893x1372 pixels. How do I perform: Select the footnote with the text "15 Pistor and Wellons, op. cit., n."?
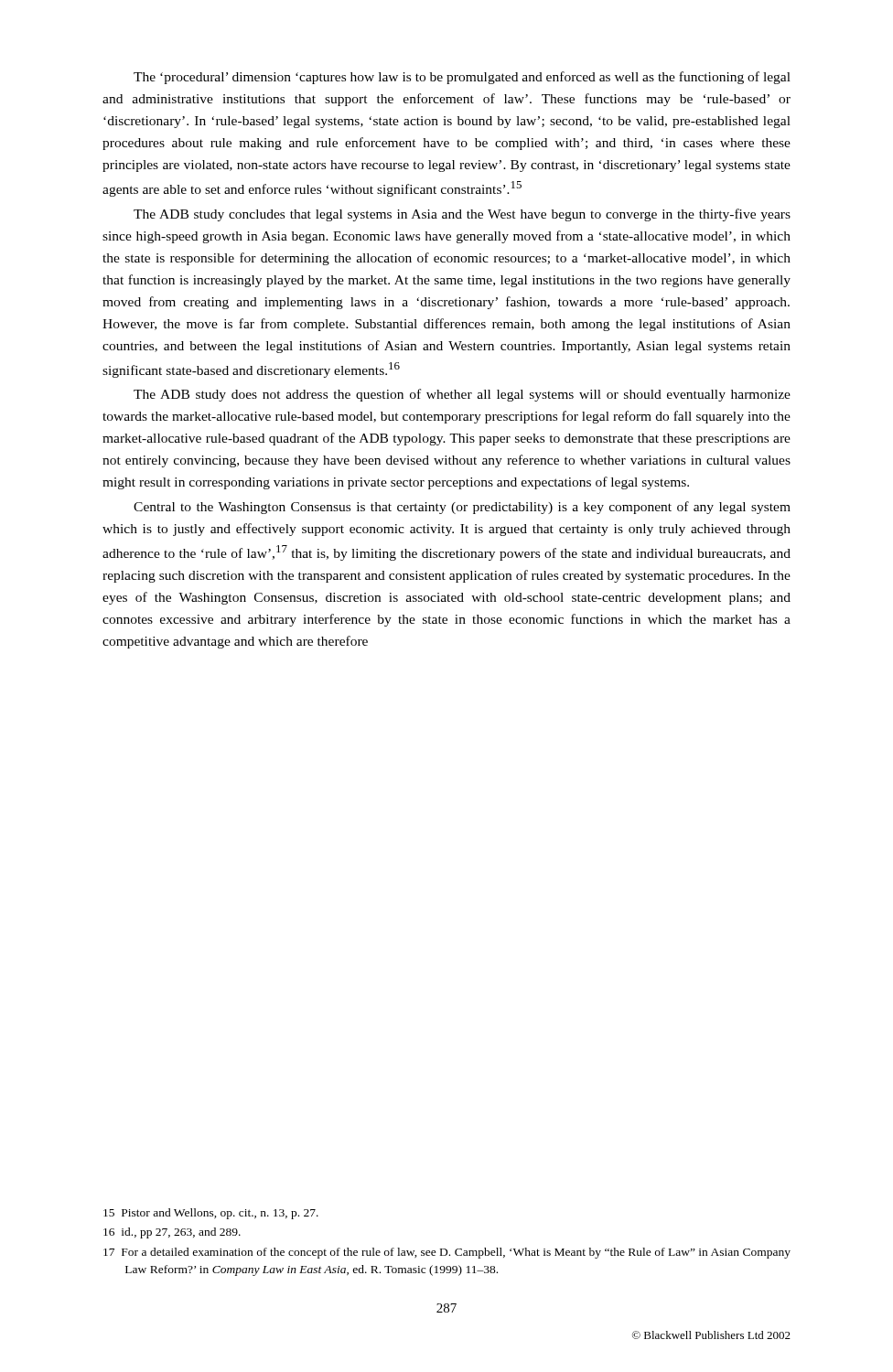[x=211, y=1212]
